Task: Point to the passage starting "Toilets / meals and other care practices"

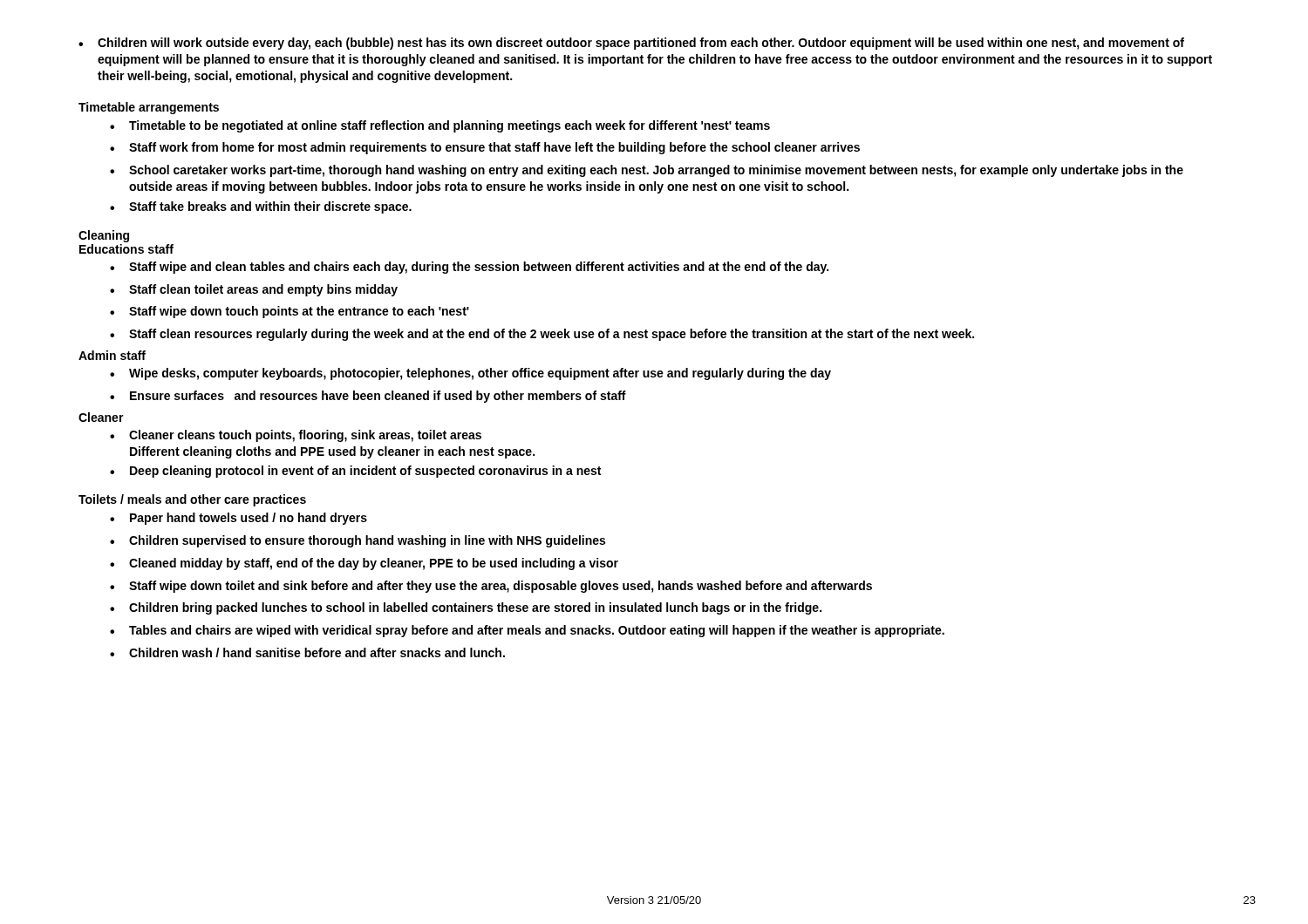Action: [x=192, y=500]
